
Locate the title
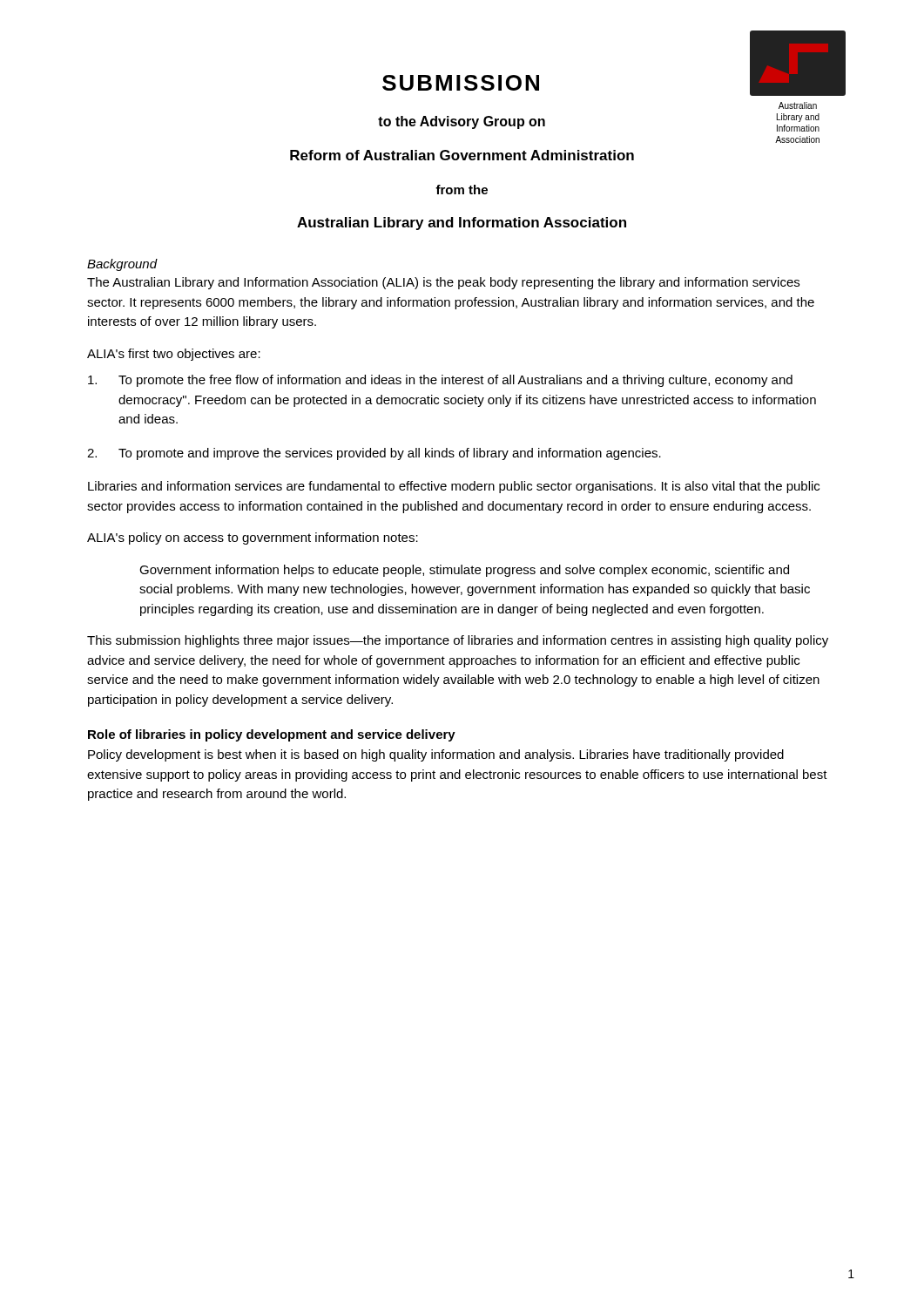462,83
